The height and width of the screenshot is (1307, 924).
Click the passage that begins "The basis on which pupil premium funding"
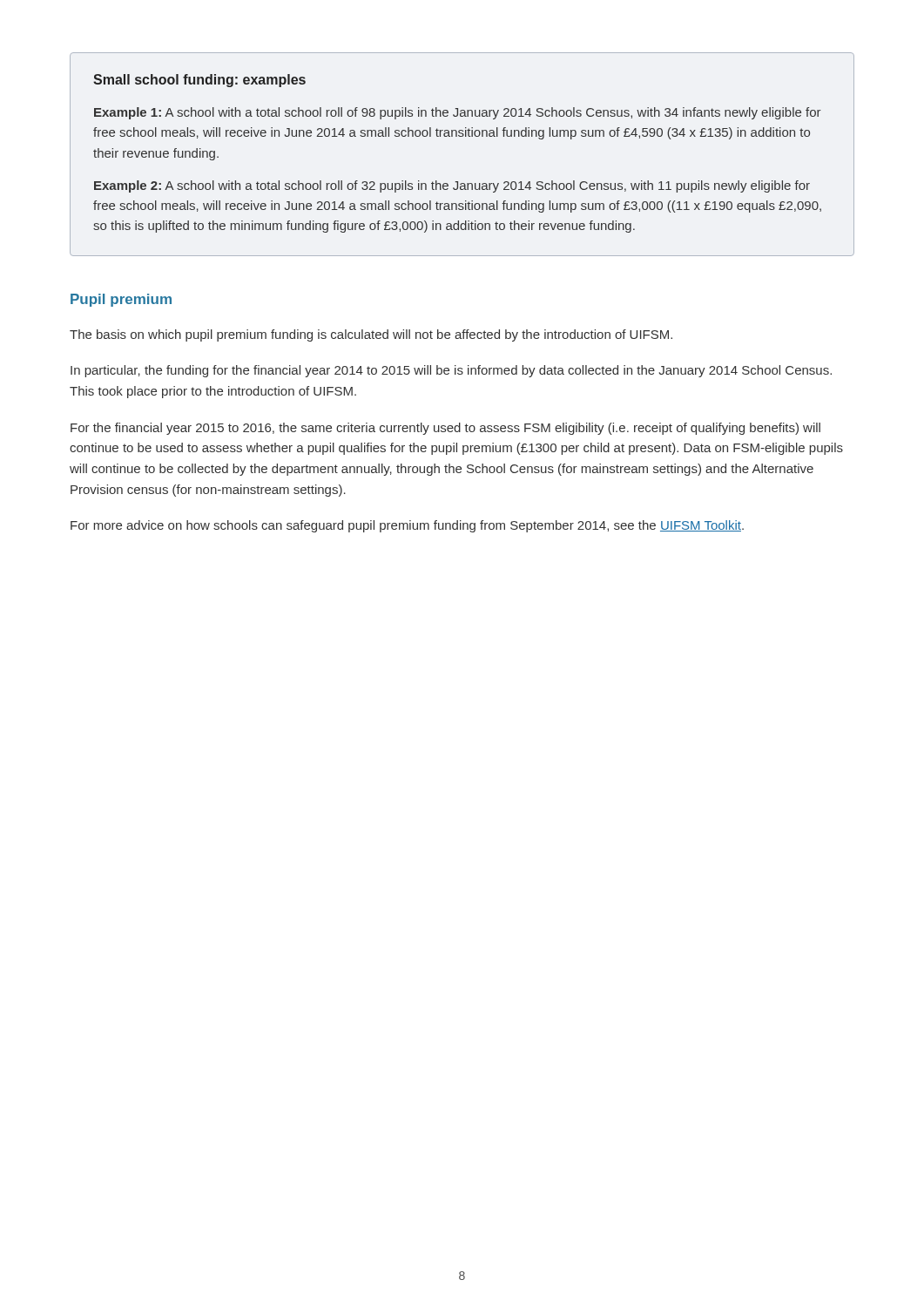tap(372, 334)
